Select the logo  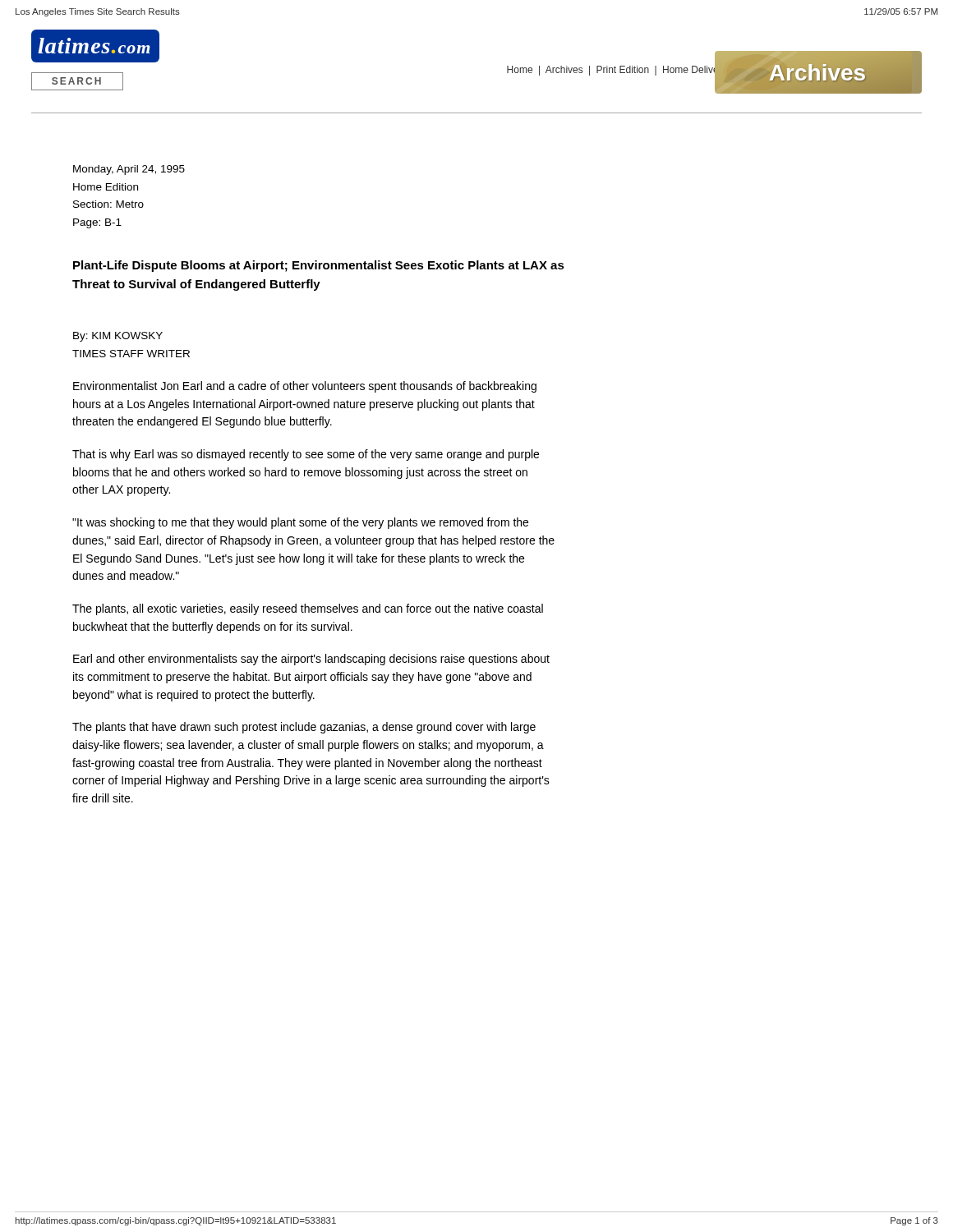tap(95, 46)
